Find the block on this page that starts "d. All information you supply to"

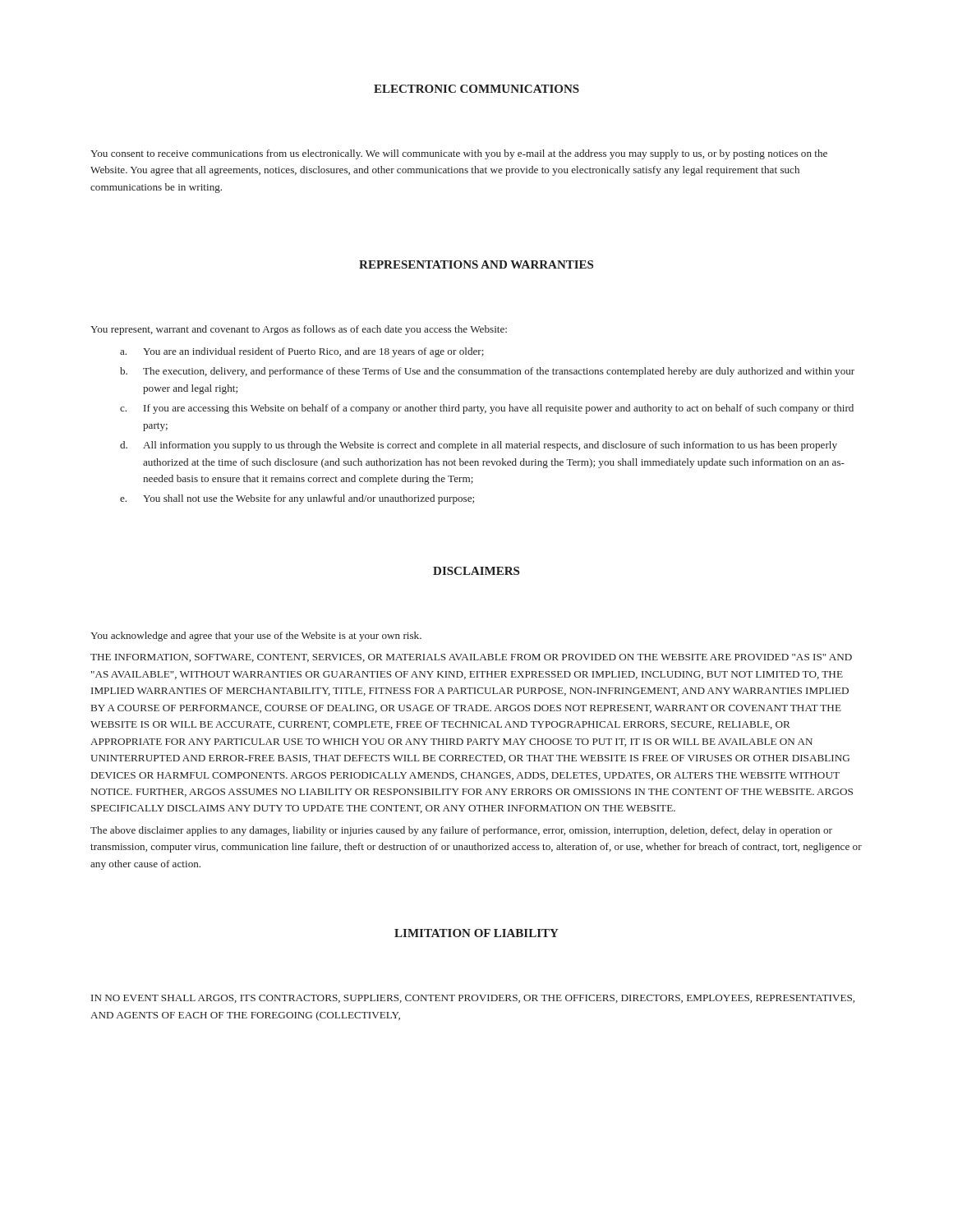pyautogui.click(x=491, y=462)
